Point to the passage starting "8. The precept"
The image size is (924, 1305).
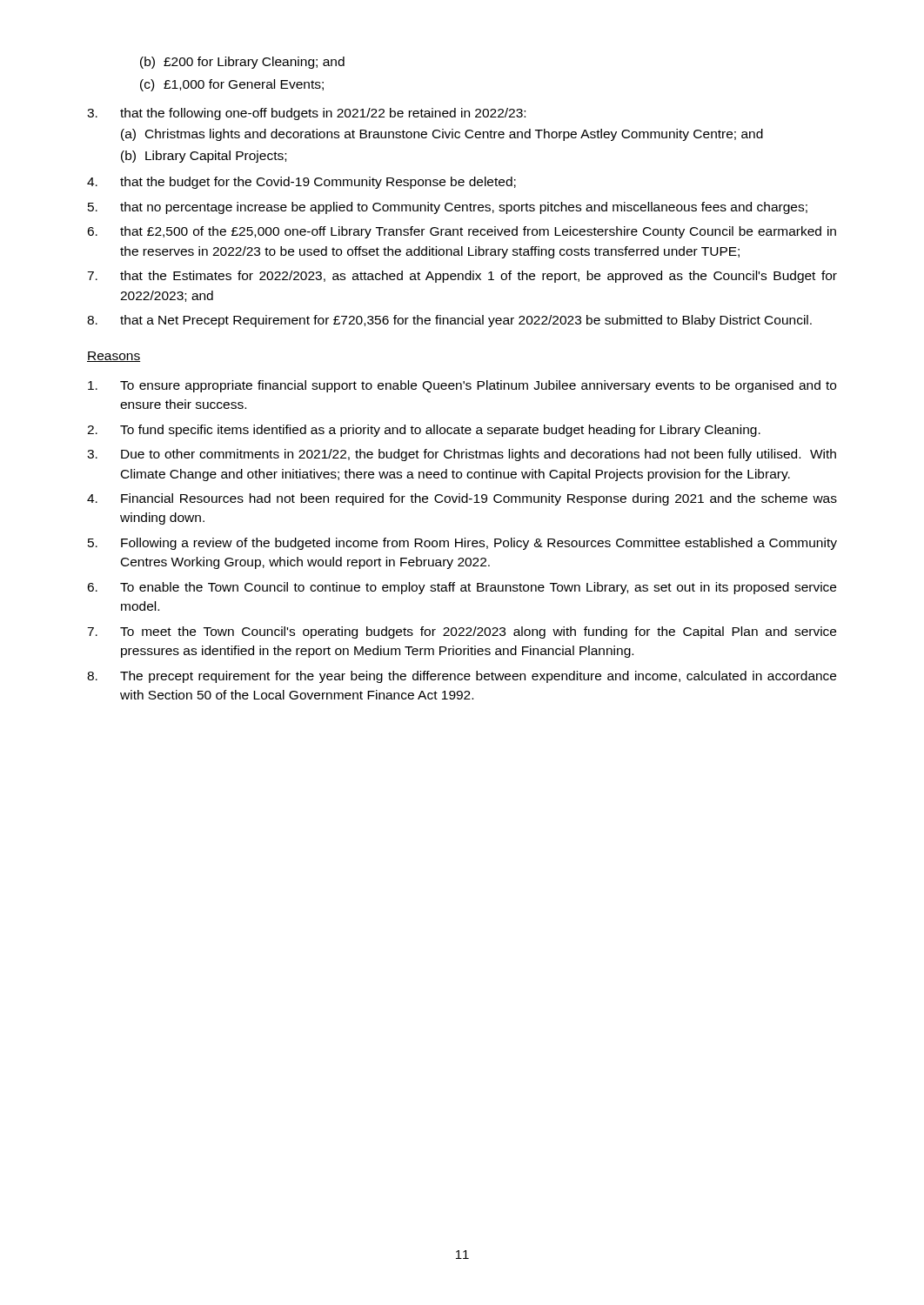462,686
